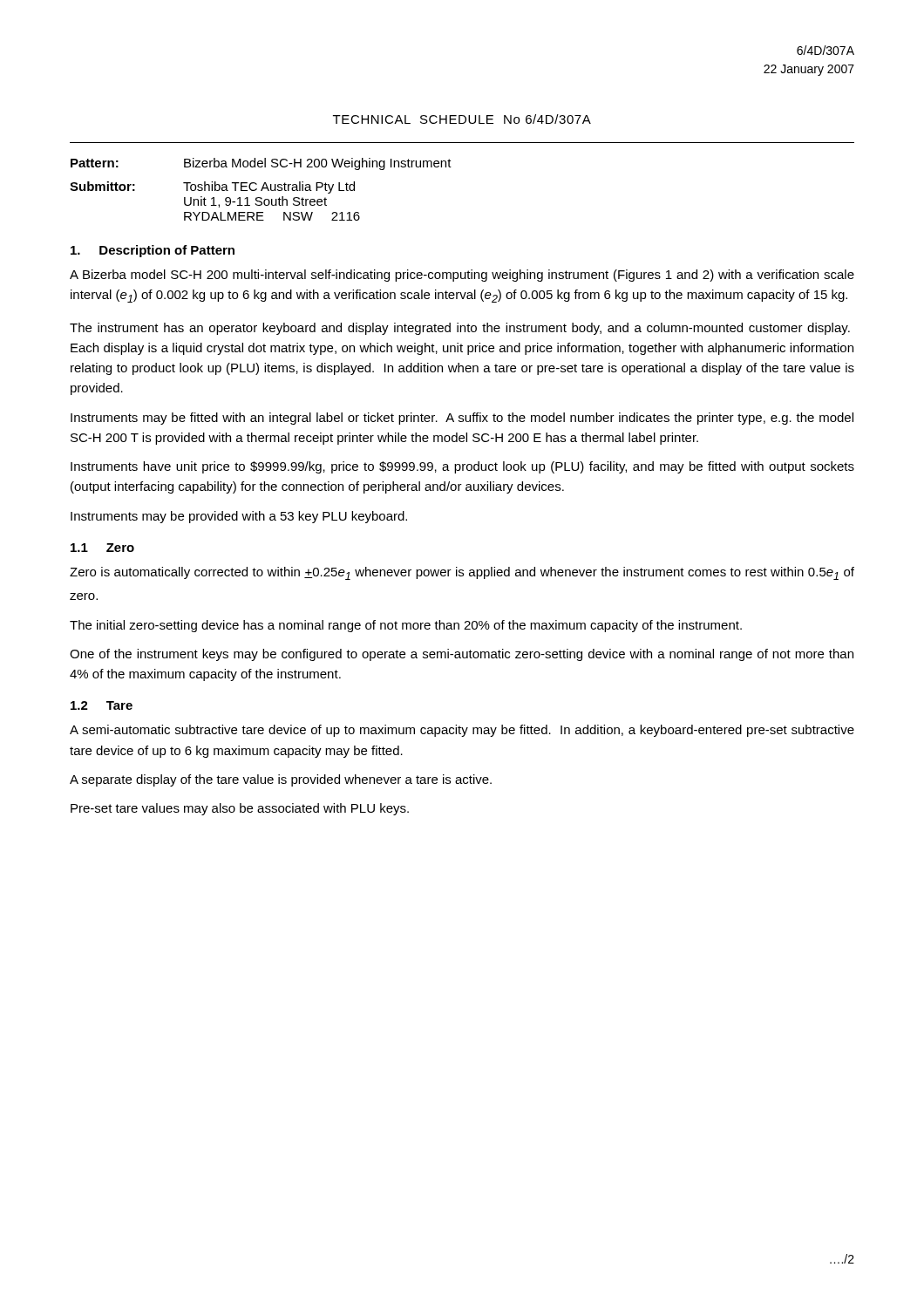Locate the region starting "1.1 Zero"
Viewport: 924px width, 1308px height.
coord(102,547)
